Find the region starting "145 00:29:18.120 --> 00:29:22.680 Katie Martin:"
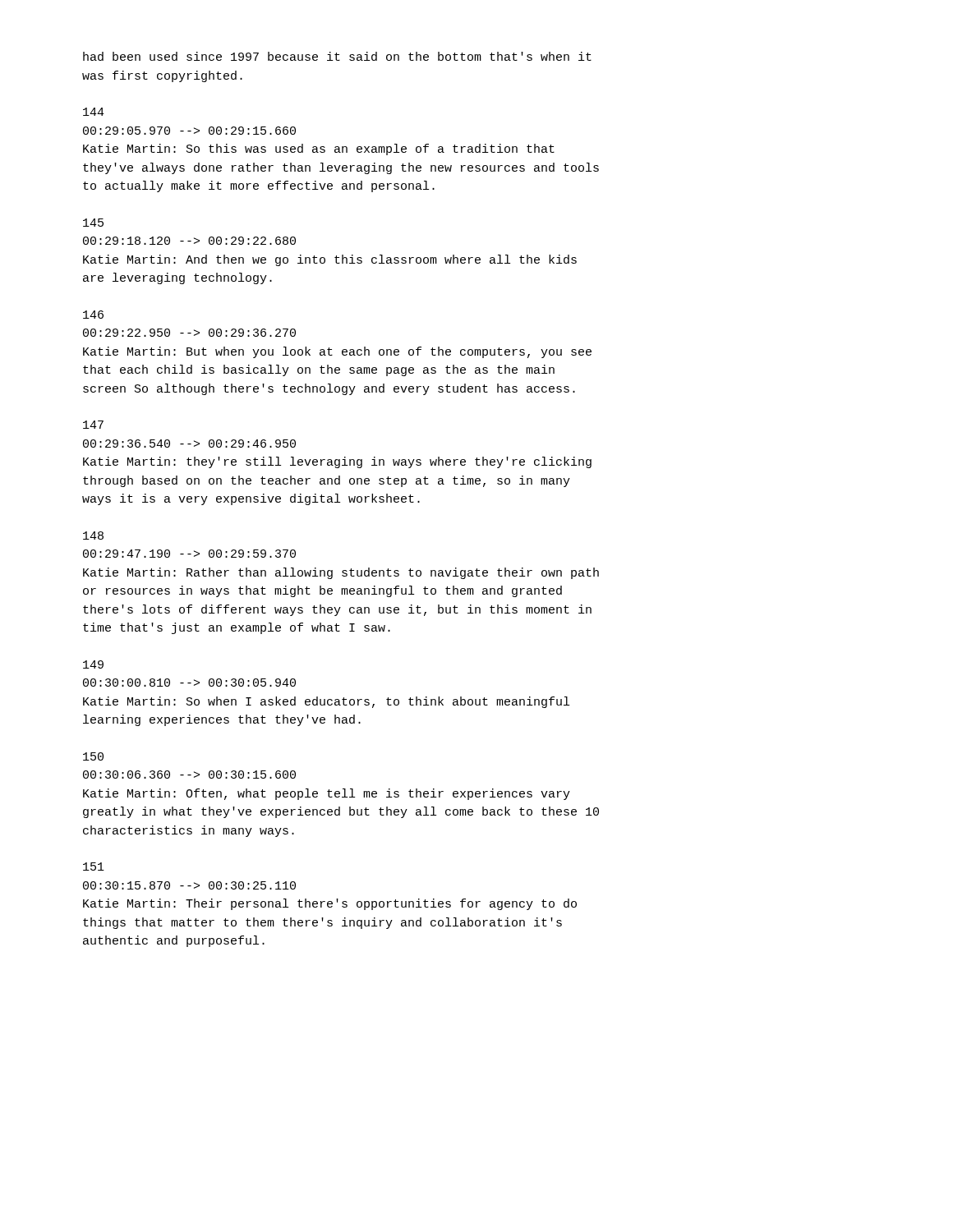Image resolution: width=953 pixels, height=1232 pixels. (330, 251)
